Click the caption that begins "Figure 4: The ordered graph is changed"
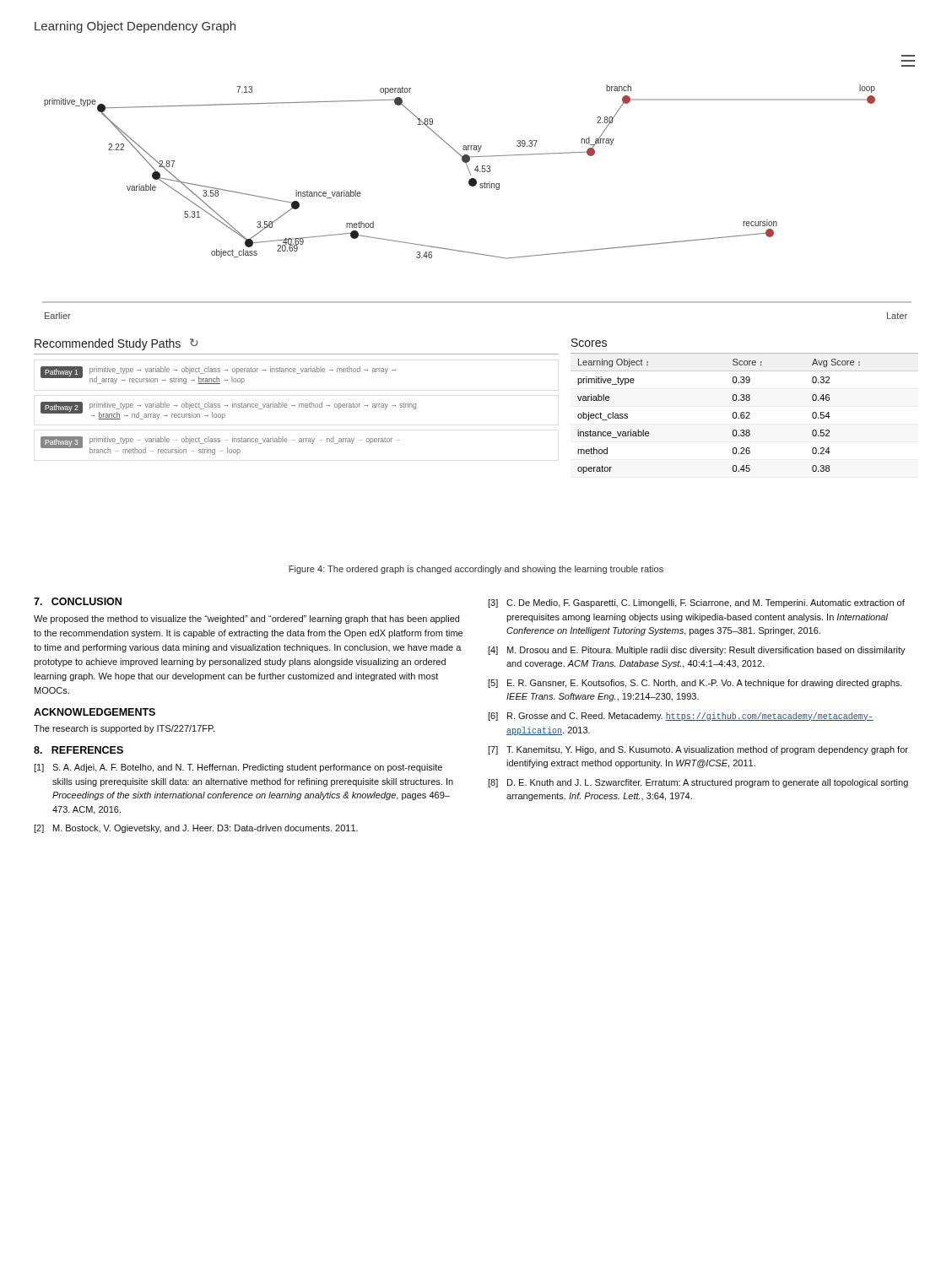 click(x=476, y=569)
